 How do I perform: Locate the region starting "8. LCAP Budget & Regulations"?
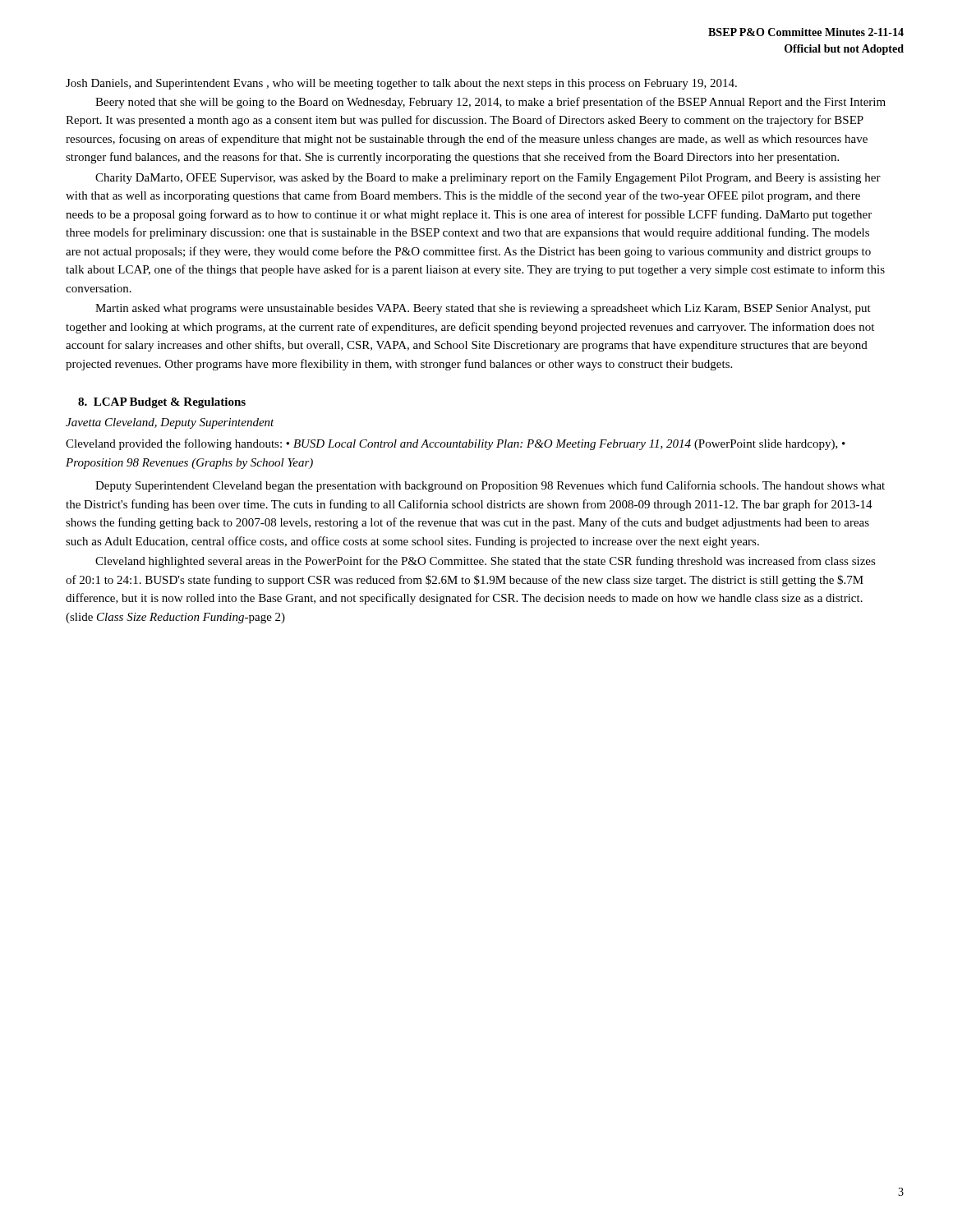(162, 403)
